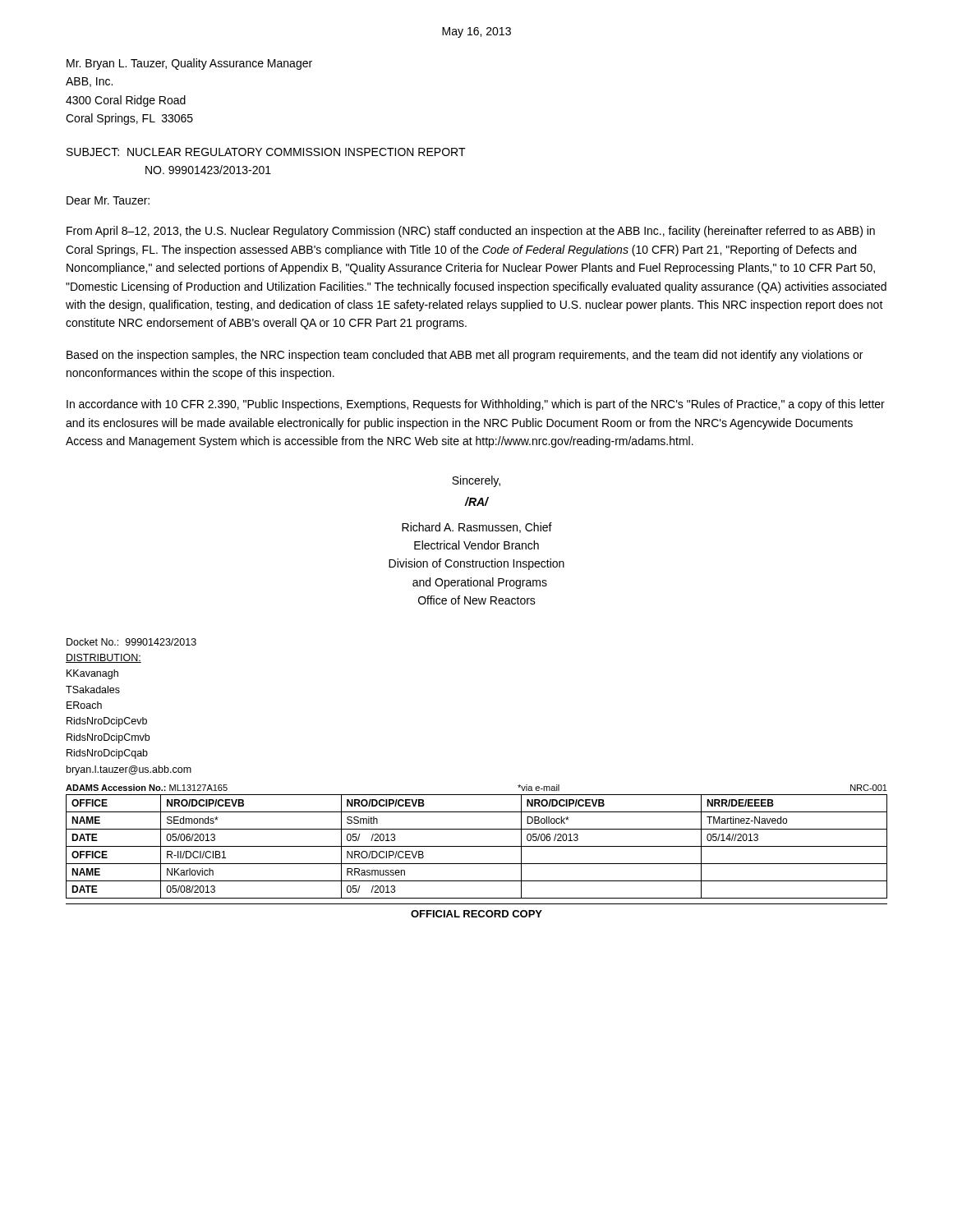Select the table that reads "05/06 /2013"

tap(476, 846)
